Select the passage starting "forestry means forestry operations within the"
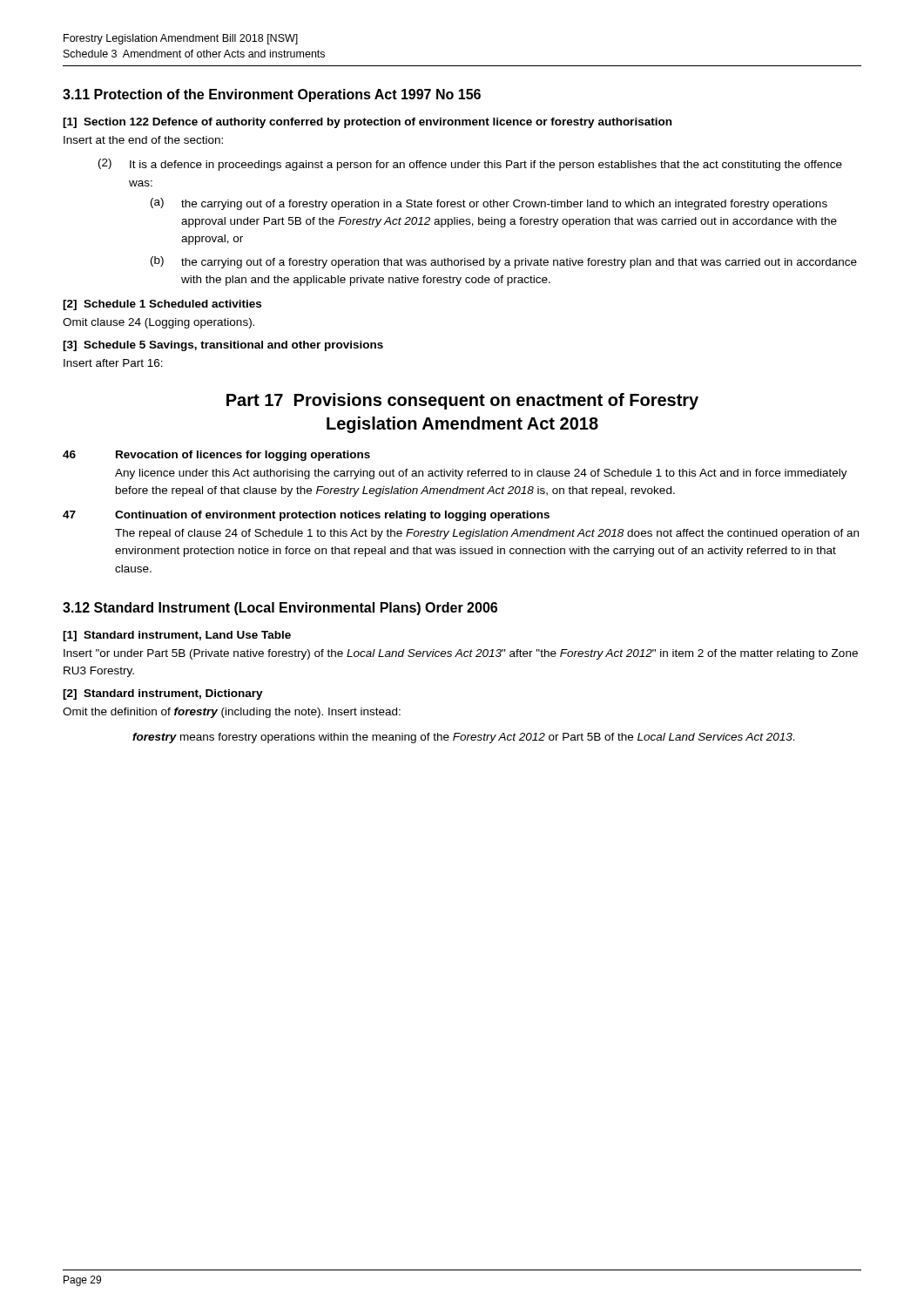Viewport: 924px width, 1307px height. point(464,736)
